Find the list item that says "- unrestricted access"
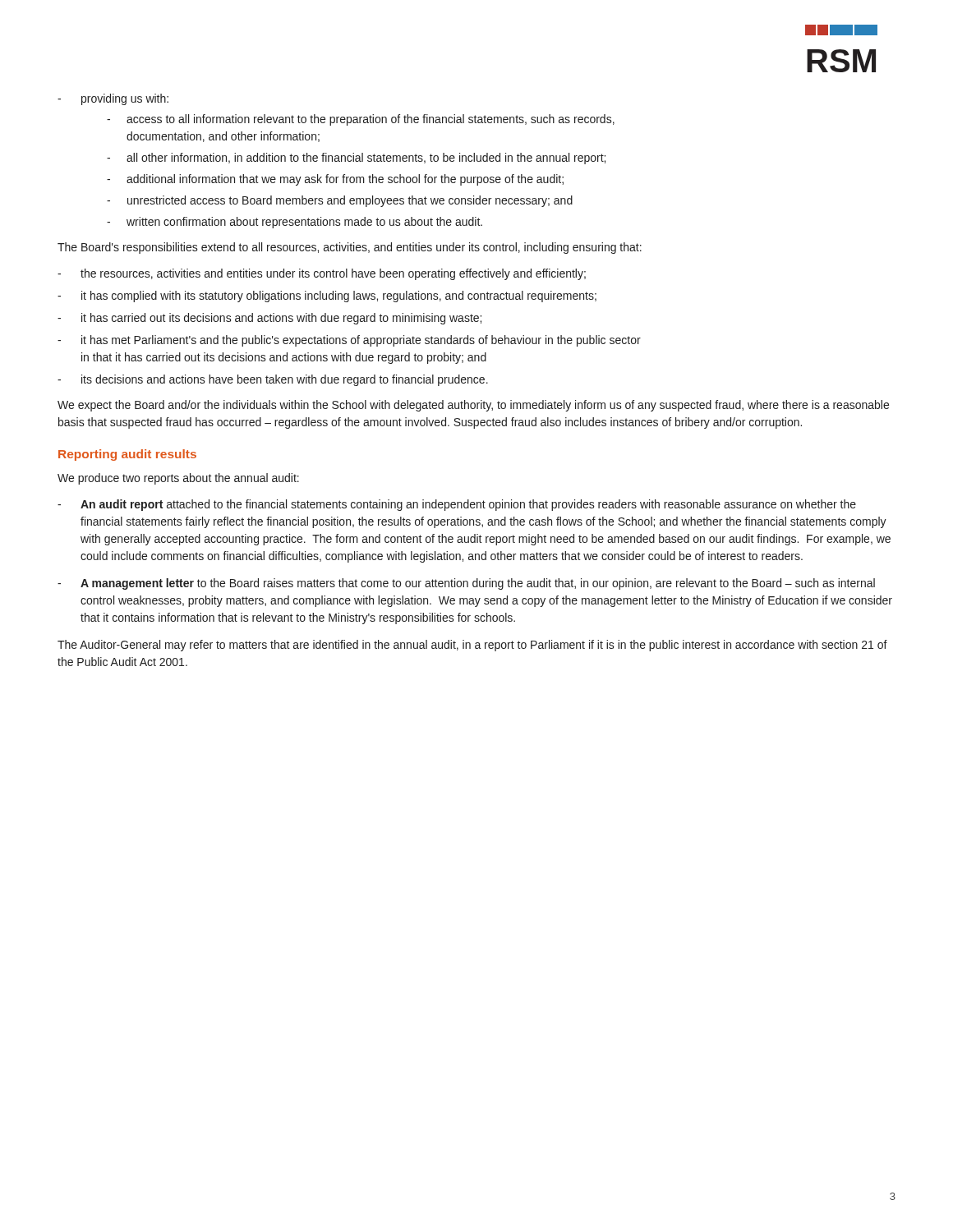 (340, 201)
